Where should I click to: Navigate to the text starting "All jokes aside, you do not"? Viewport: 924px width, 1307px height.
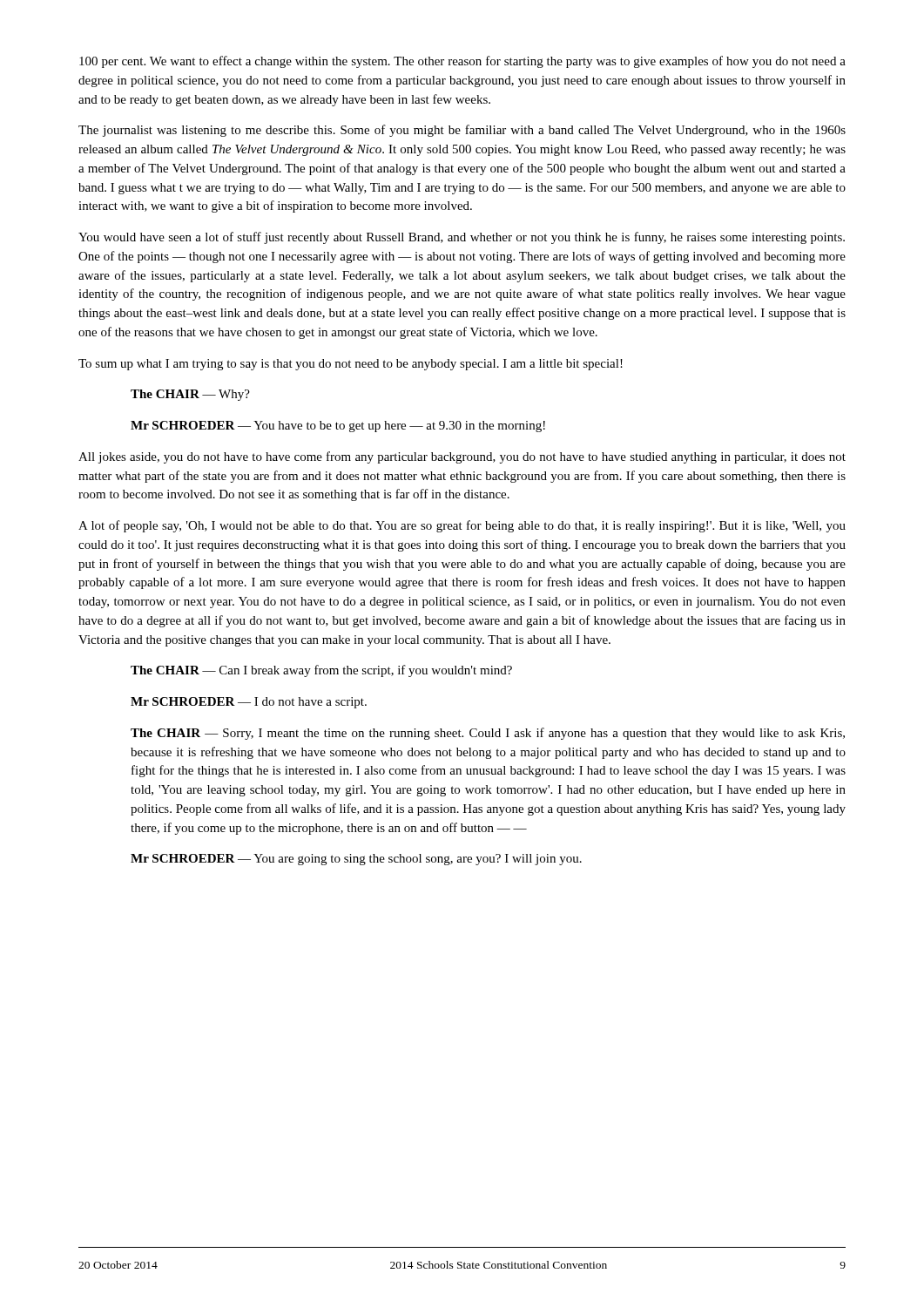462,475
